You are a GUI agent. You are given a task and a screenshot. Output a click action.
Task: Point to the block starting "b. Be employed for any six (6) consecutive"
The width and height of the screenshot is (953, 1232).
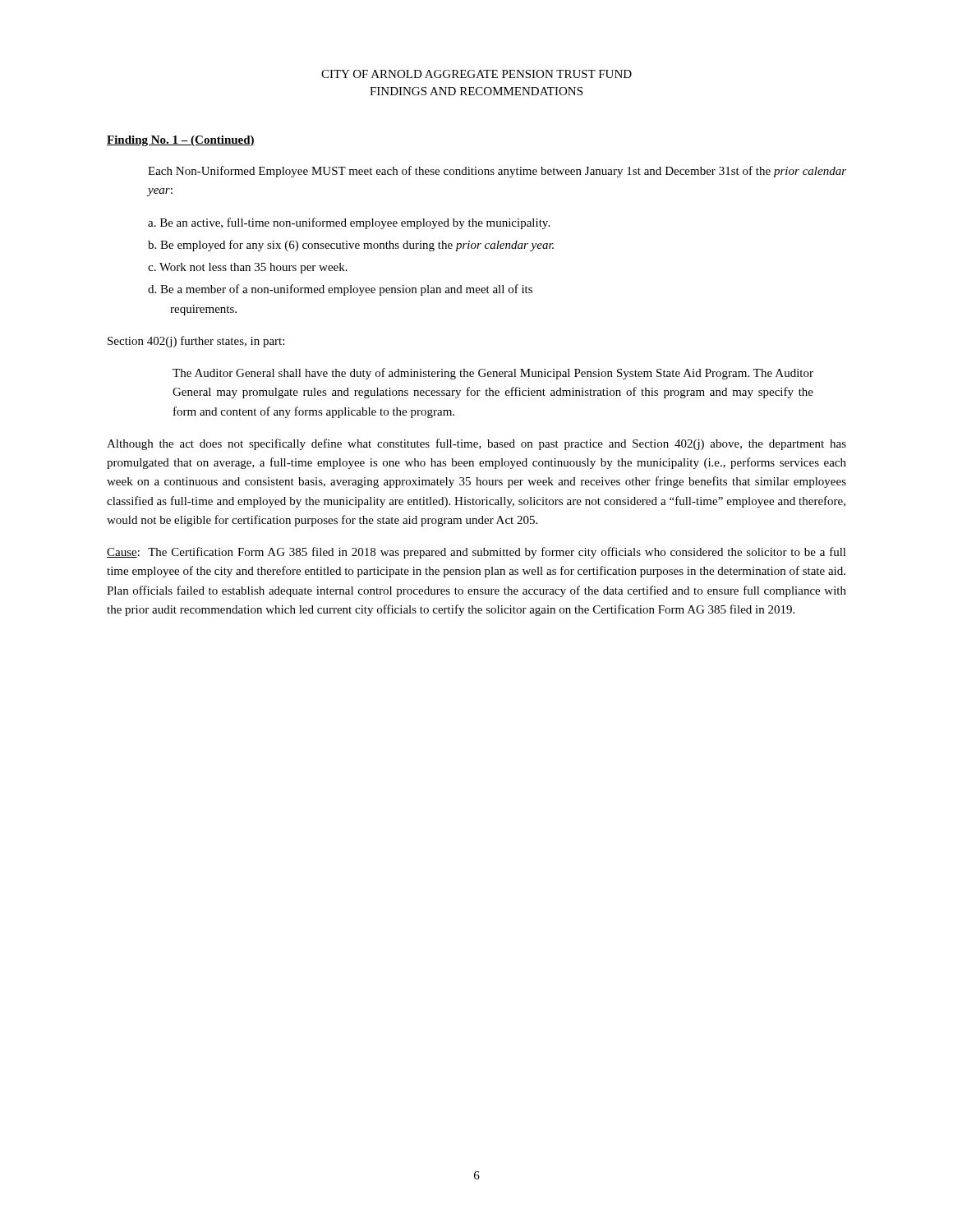pos(351,245)
